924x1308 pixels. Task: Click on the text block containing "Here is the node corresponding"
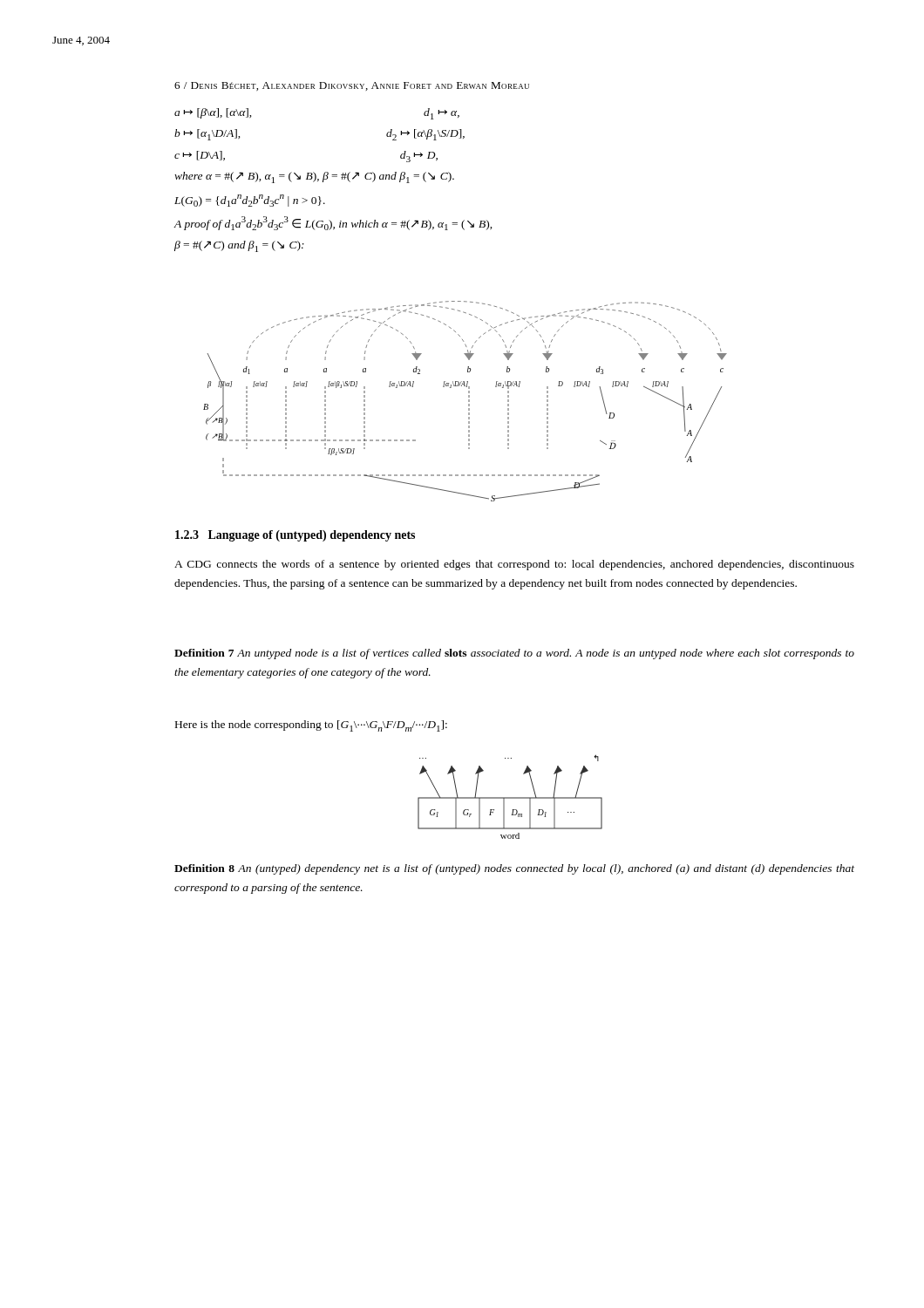(311, 725)
